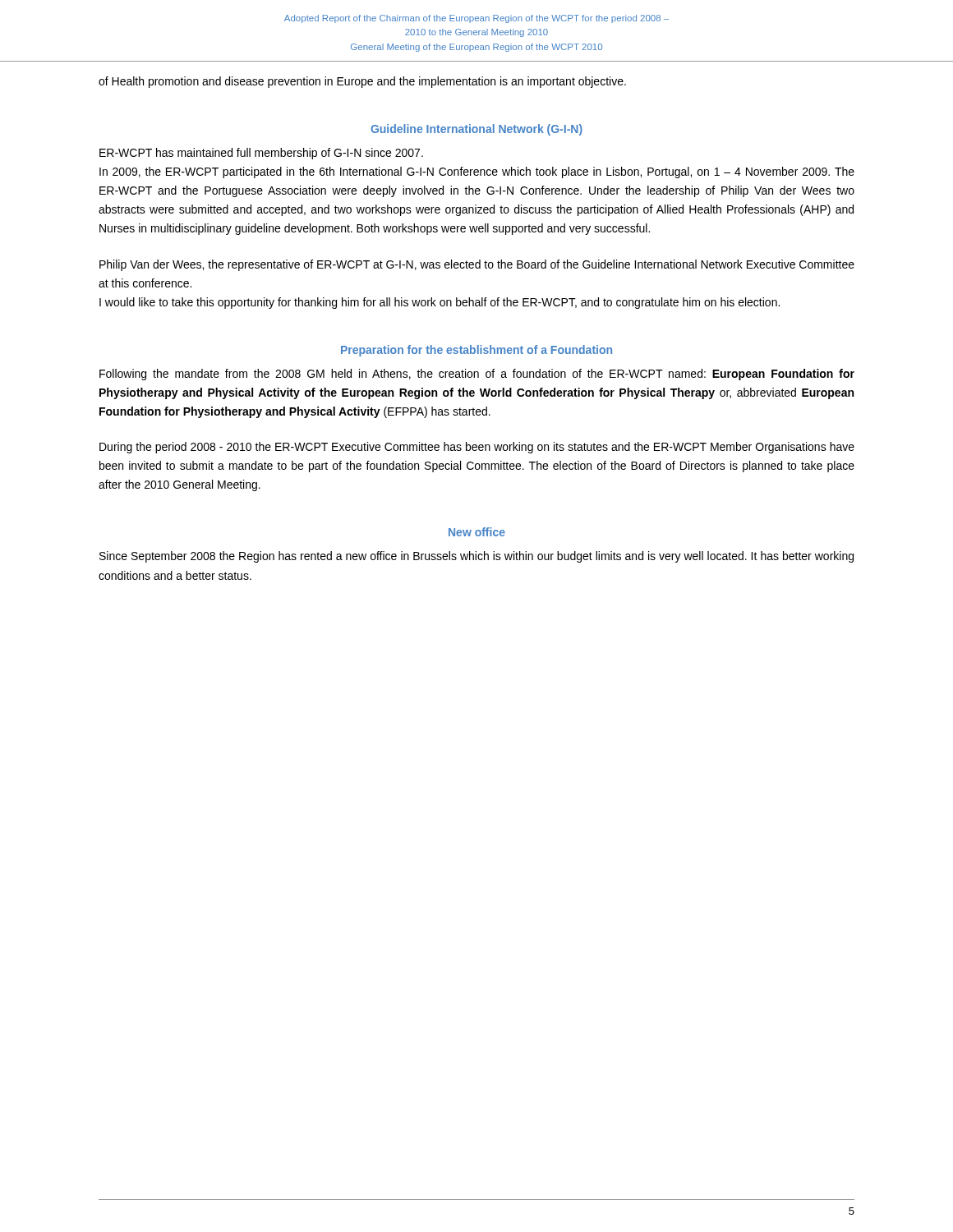Click on the passage starting "Since September 2008 the Region has"
Viewport: 953px width, 1232px height.
476,566
